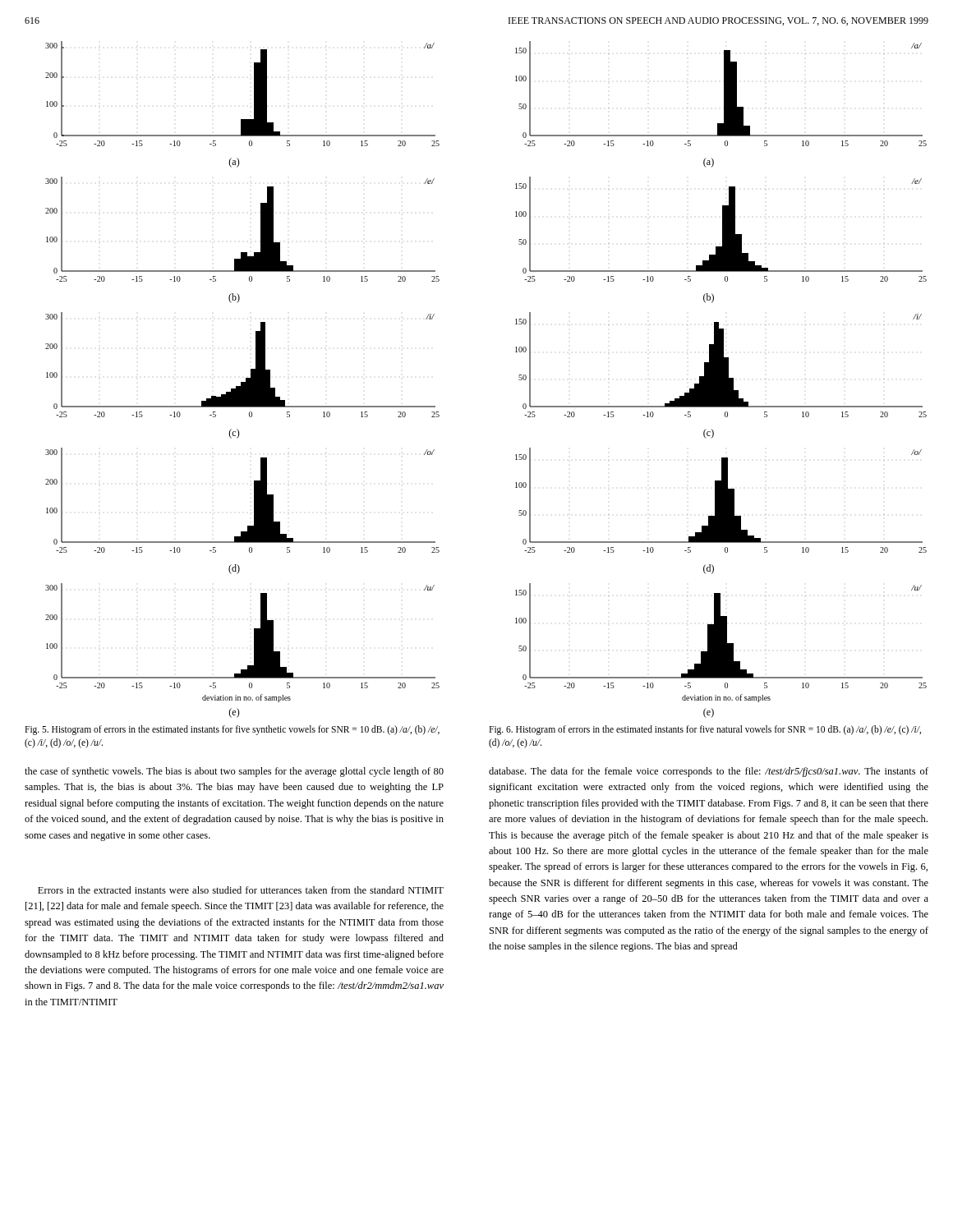The width and height of the screenshot is (953, 1232).
Task: Find the region starting "Fig. 6. Histogram of"
Action: (x=705, y=736)
